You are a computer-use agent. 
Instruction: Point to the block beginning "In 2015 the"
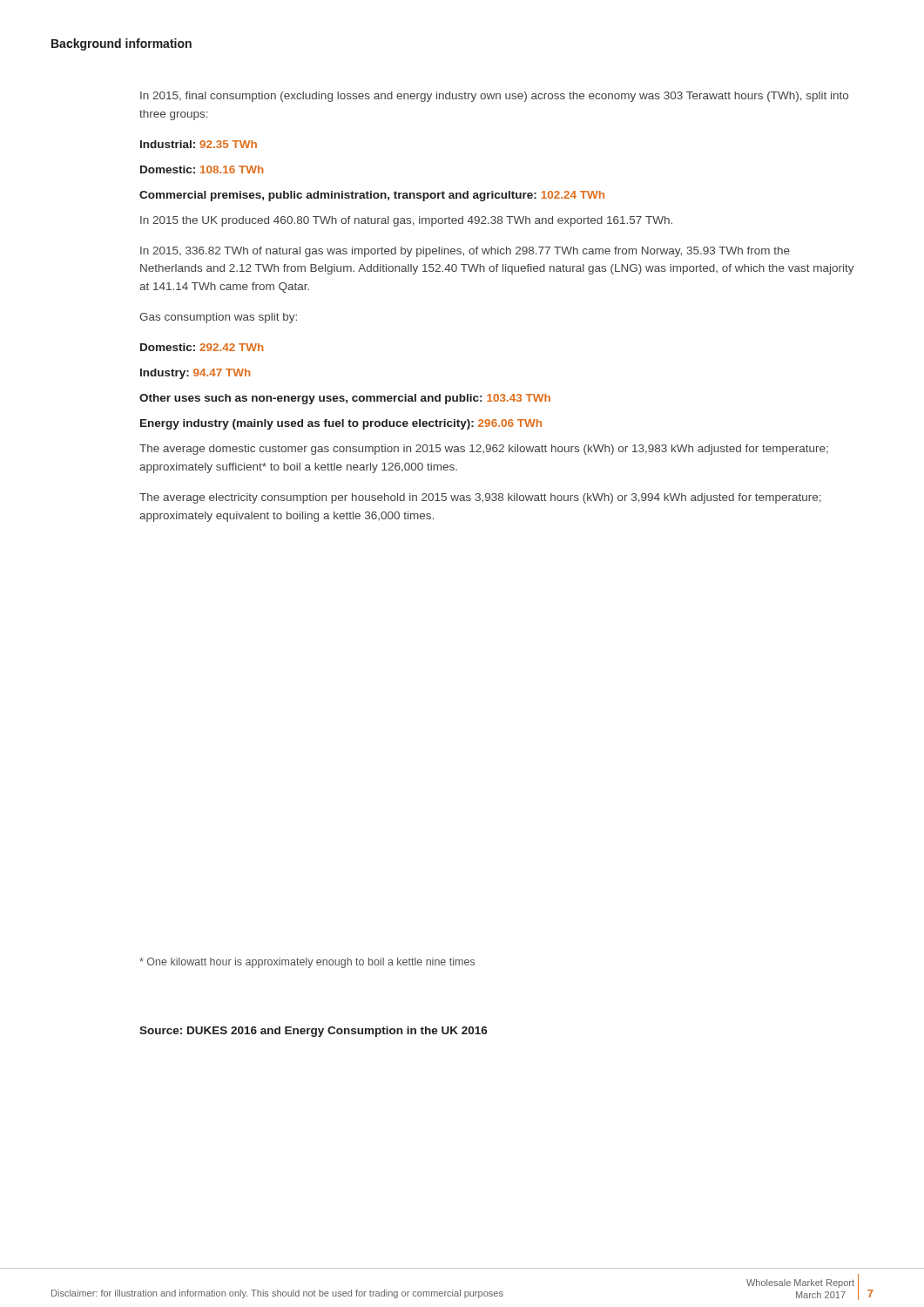406,220
